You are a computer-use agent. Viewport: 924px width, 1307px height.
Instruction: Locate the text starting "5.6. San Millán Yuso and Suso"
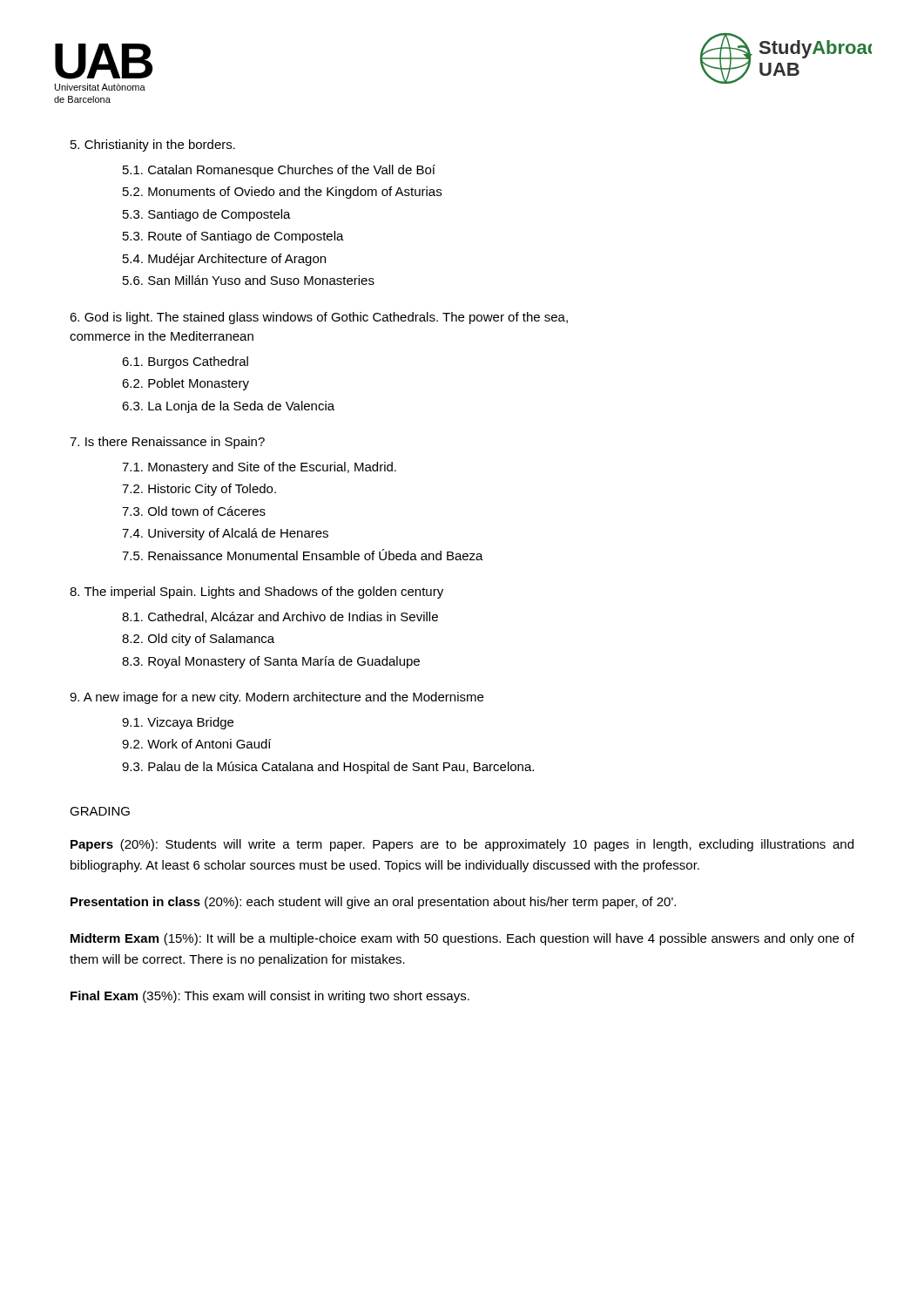pyautogui.click(x=248, y=280)
